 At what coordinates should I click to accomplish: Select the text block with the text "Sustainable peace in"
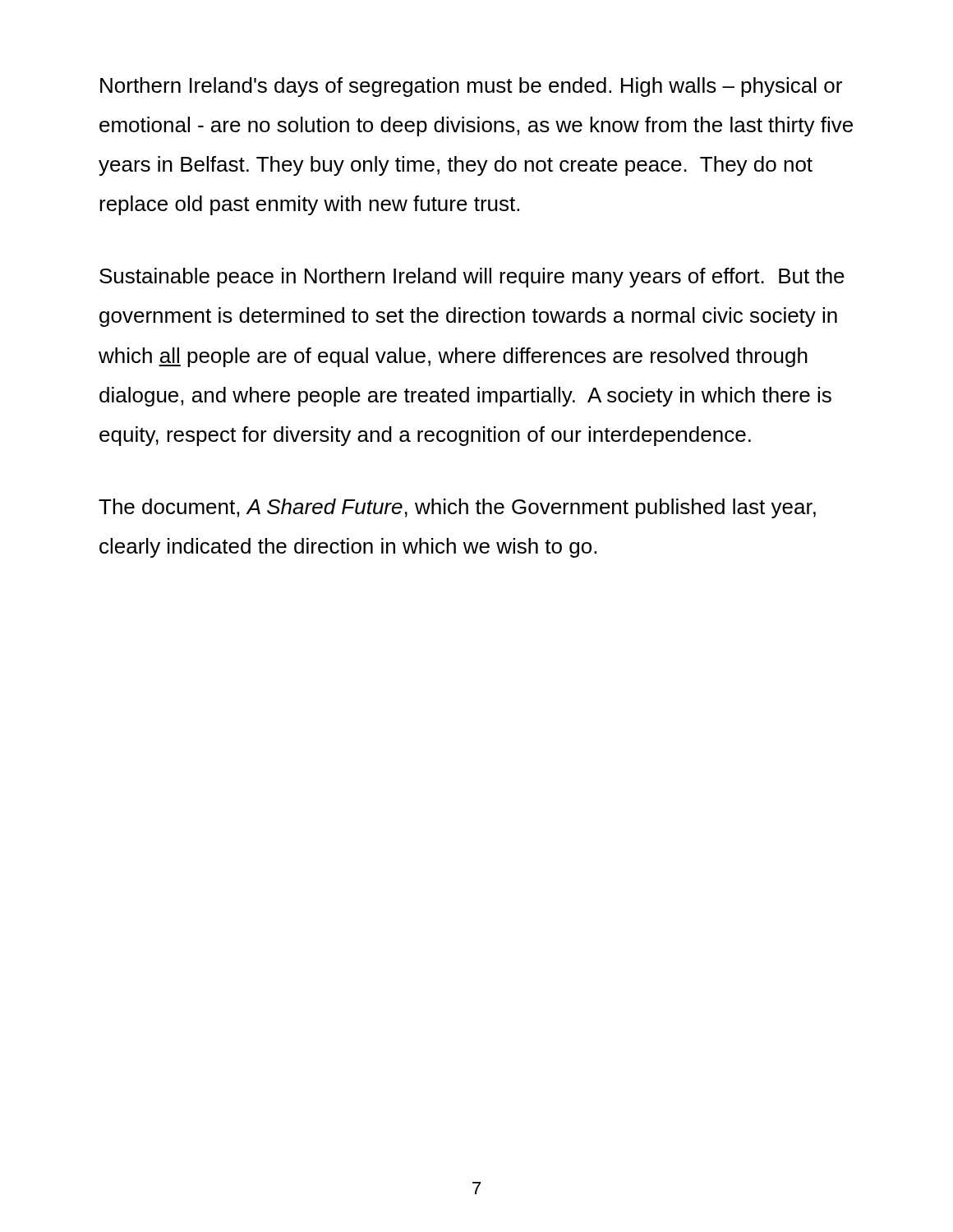tap(472, 355)
